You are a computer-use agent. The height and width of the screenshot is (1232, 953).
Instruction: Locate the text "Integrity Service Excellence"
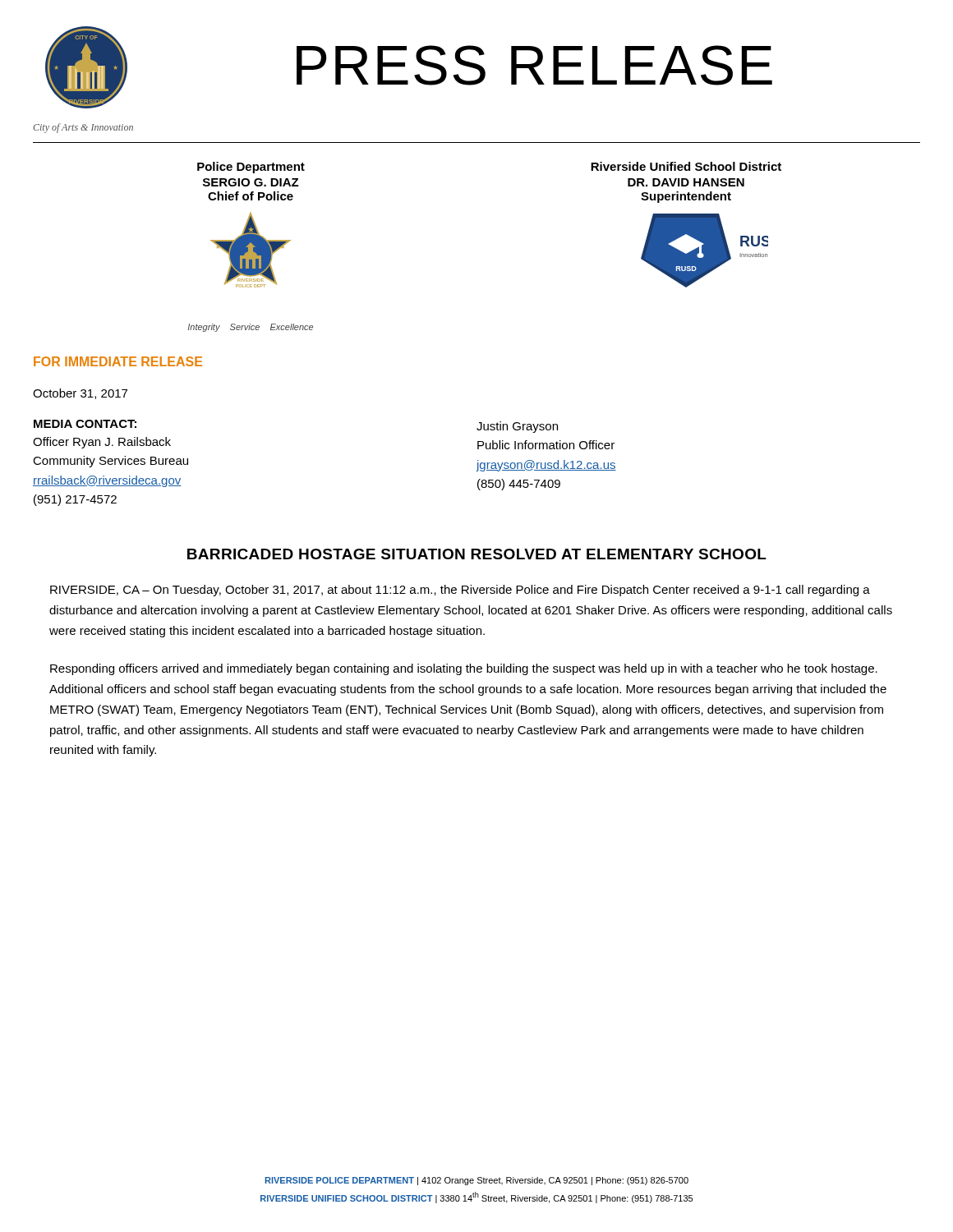point(251,327)
